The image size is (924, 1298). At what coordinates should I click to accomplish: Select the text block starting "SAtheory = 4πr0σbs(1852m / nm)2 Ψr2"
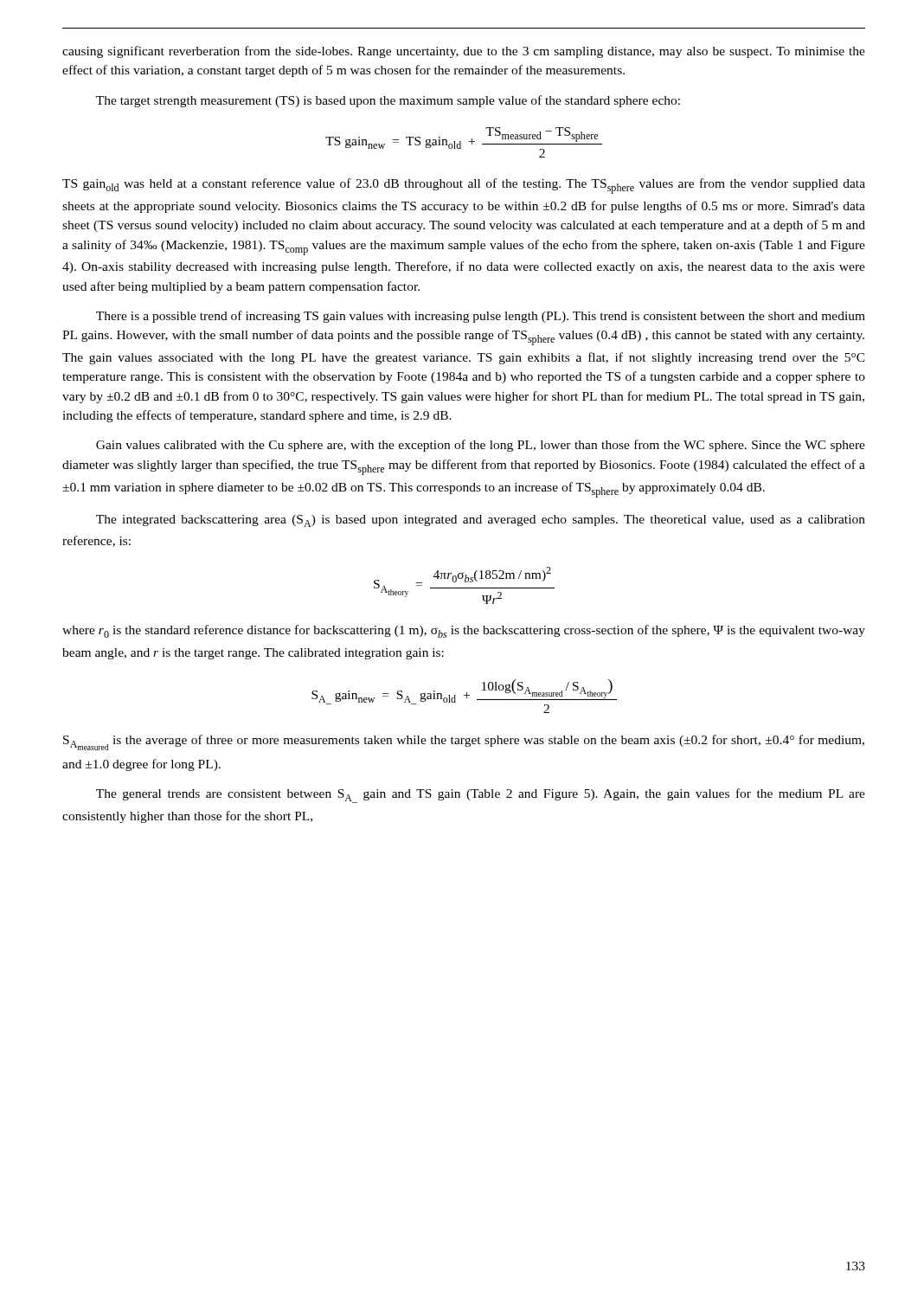pos(464,586)
